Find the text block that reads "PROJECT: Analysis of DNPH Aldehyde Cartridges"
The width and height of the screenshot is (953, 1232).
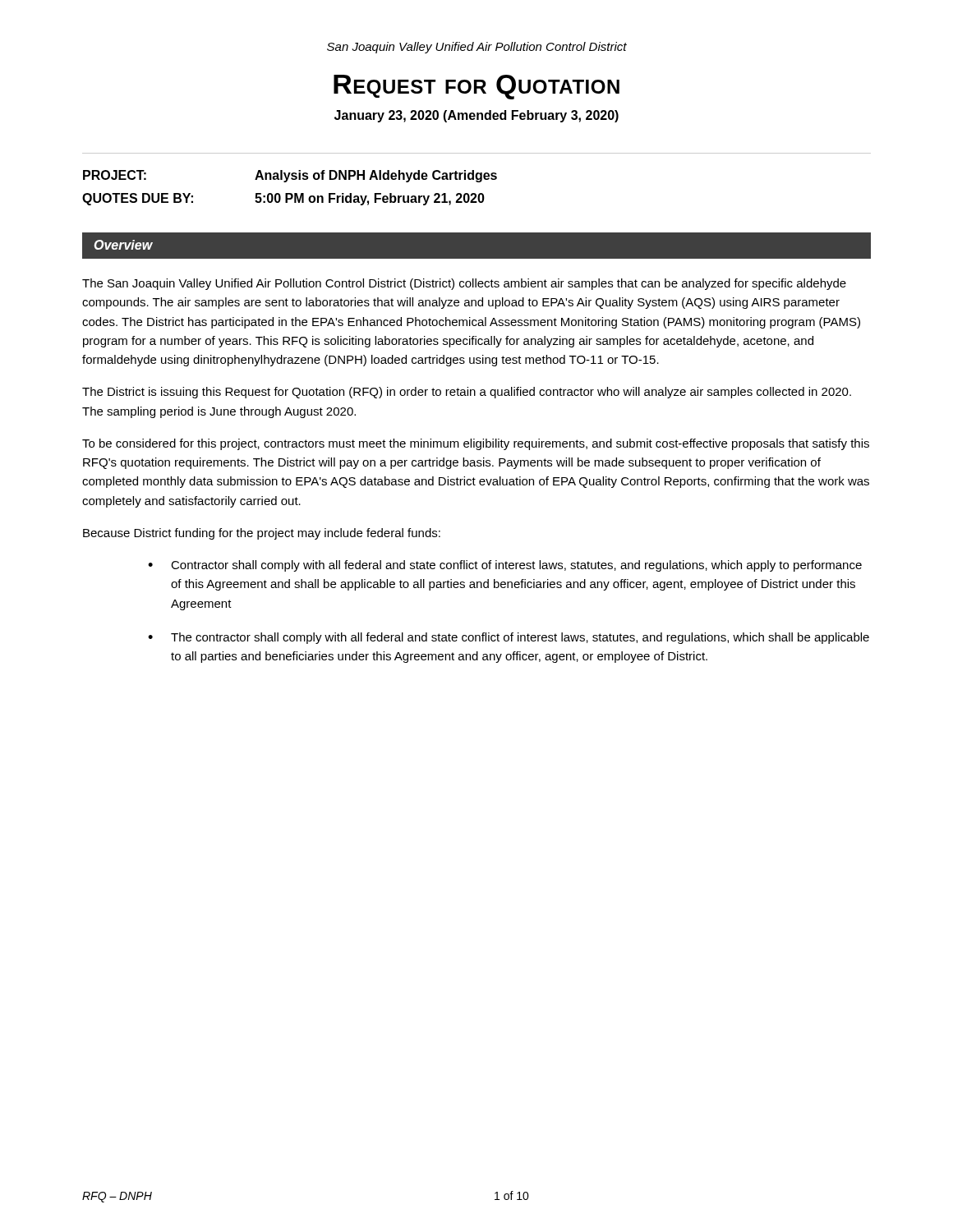click(x=476, y=187)
